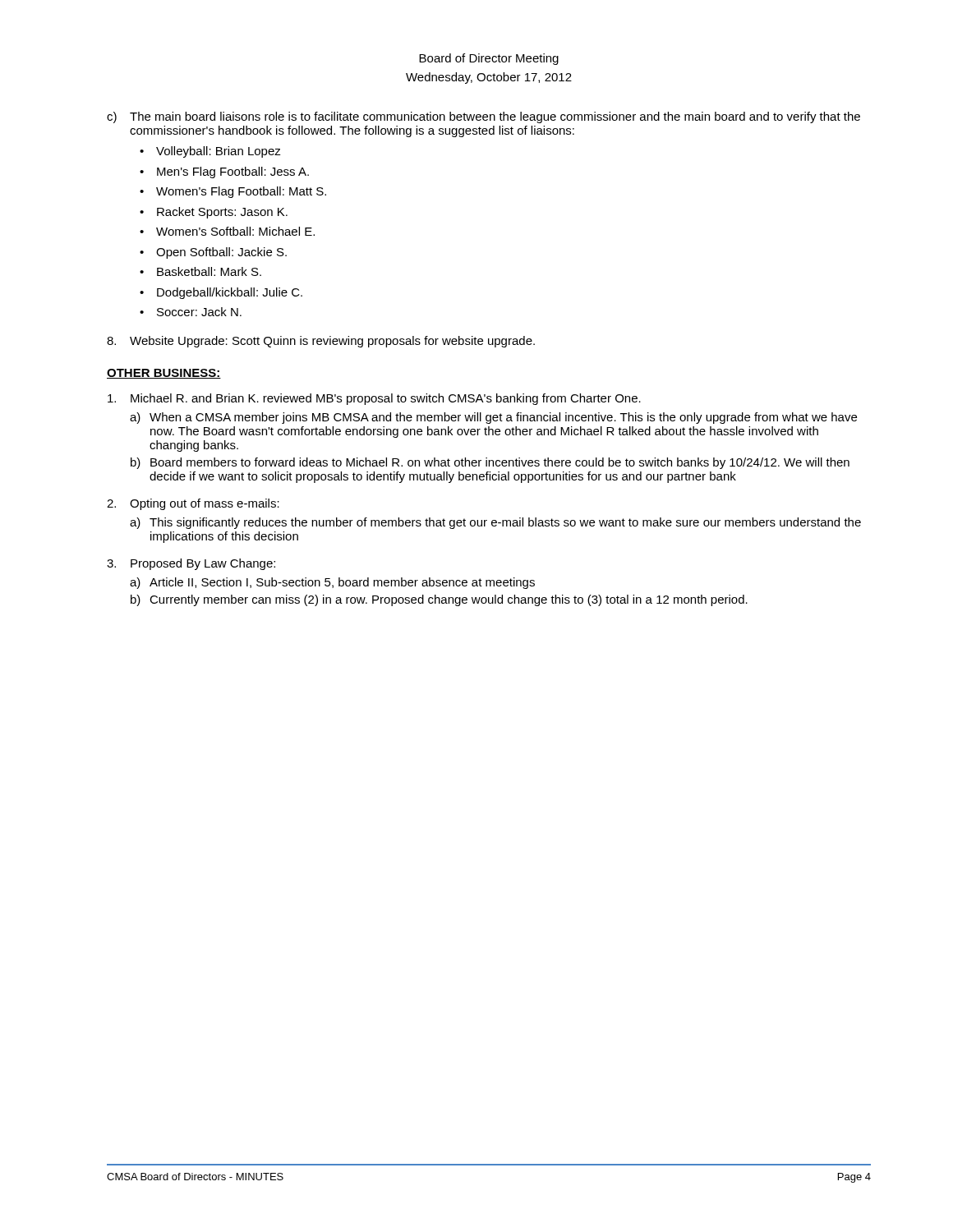Select the passage starting "Volleyball: Brian Lopez"

[218, 151]
